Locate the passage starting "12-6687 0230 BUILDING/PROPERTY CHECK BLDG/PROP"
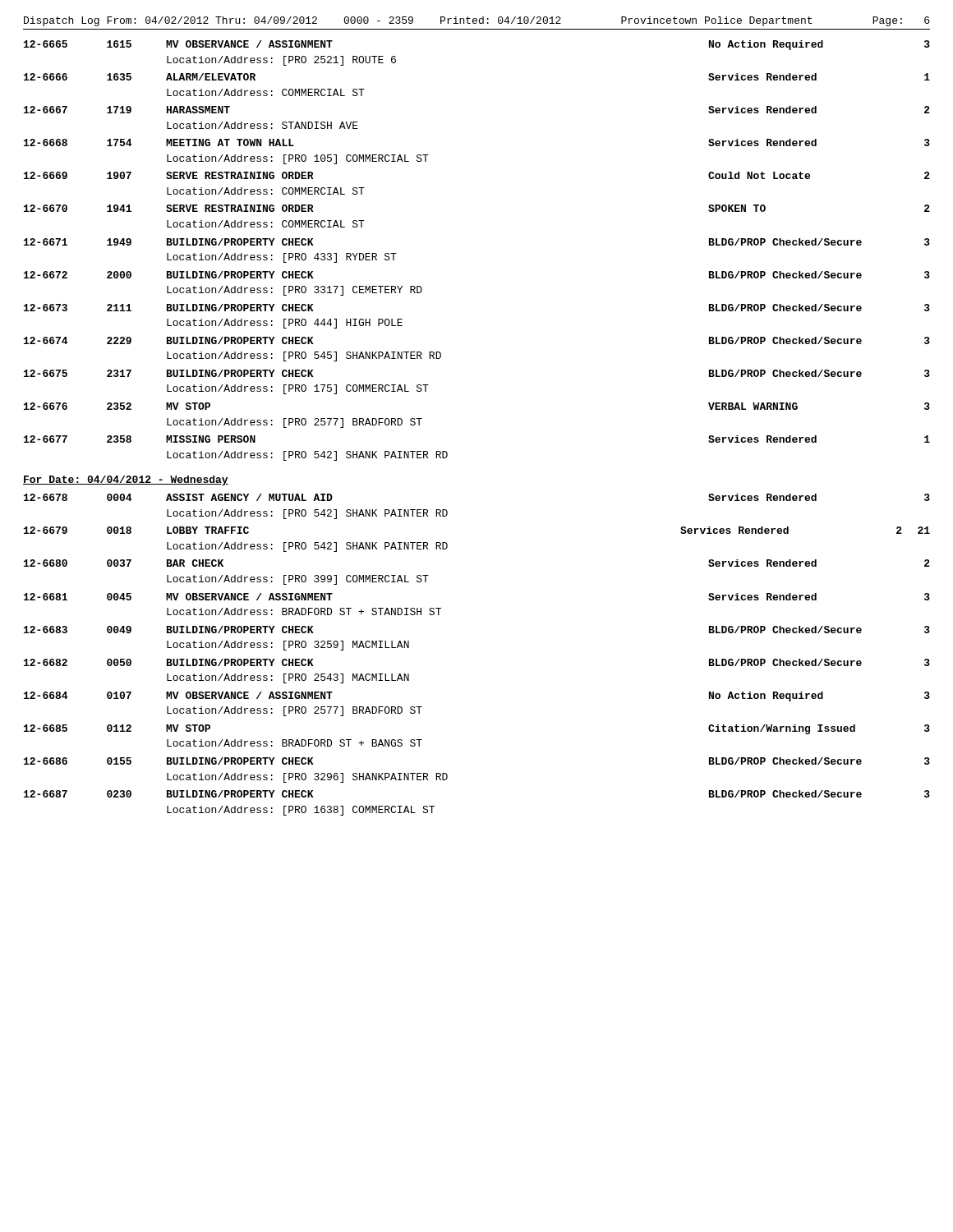This screenshot has height=1232, width=953. pyautogui.click(x=46, y=794)
